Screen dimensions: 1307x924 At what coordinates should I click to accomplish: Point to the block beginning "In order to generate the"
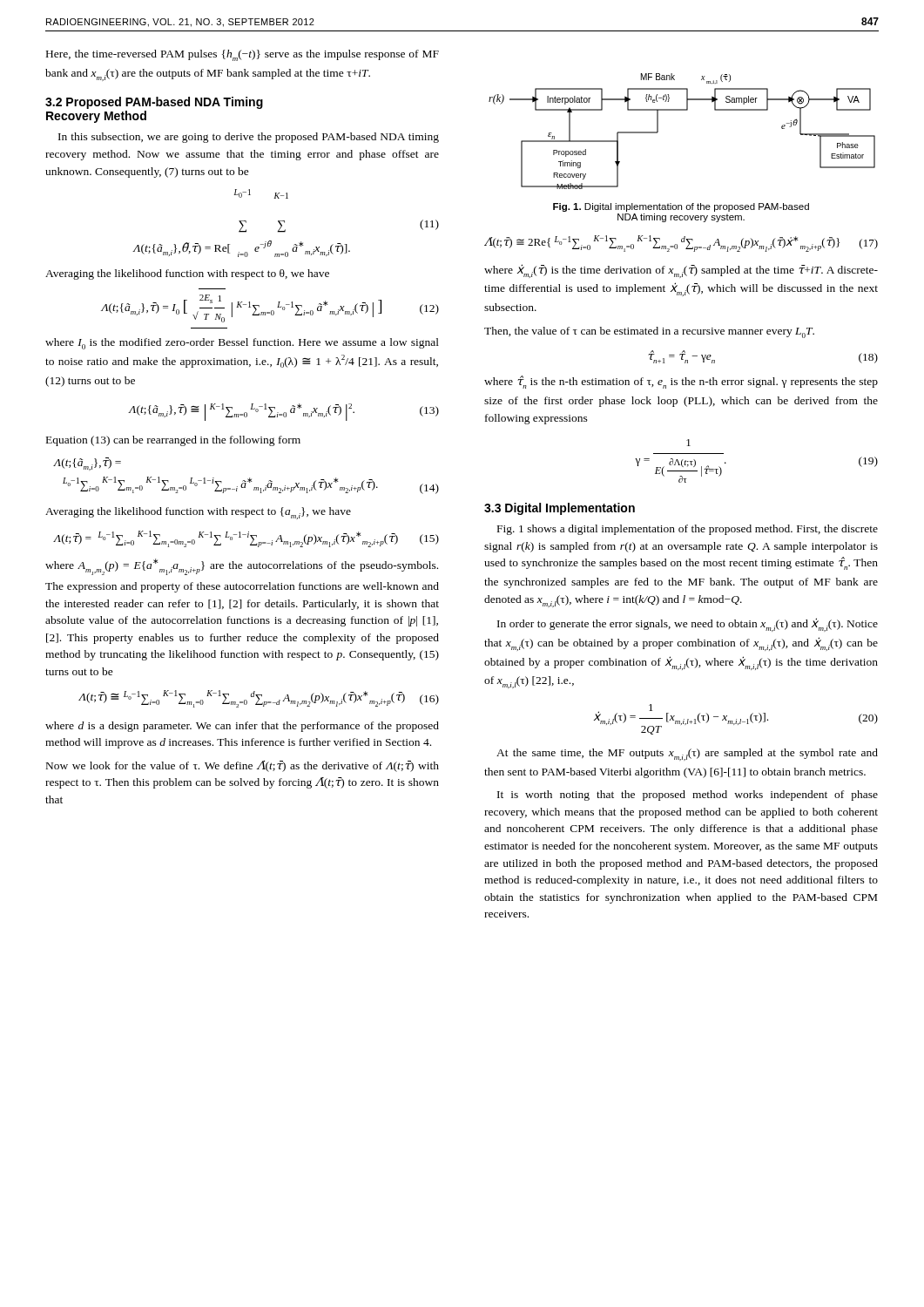[681, 653]
